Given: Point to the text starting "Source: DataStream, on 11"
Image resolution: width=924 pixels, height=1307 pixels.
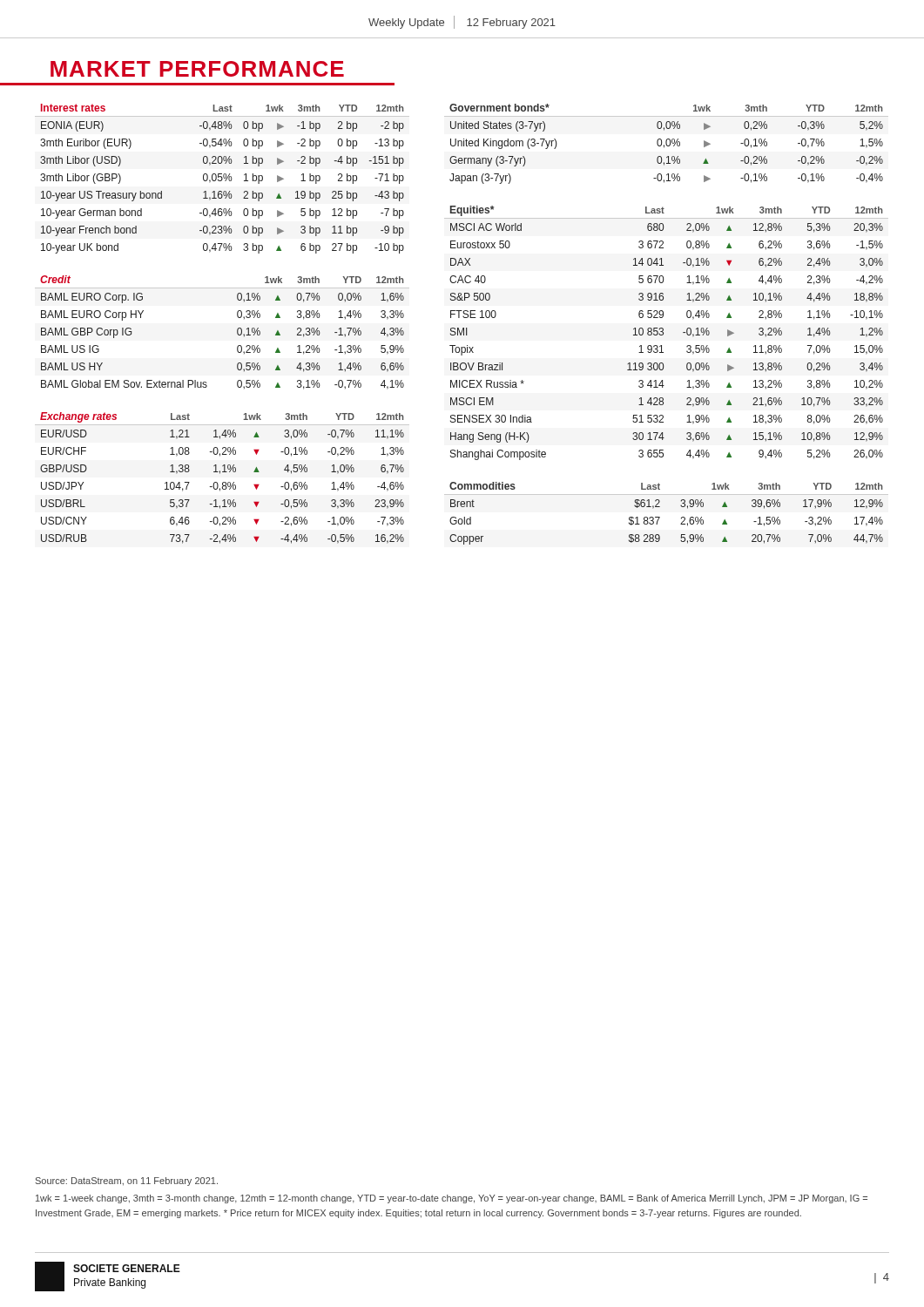Looking at the screenshot, I should coord(127,1181).
